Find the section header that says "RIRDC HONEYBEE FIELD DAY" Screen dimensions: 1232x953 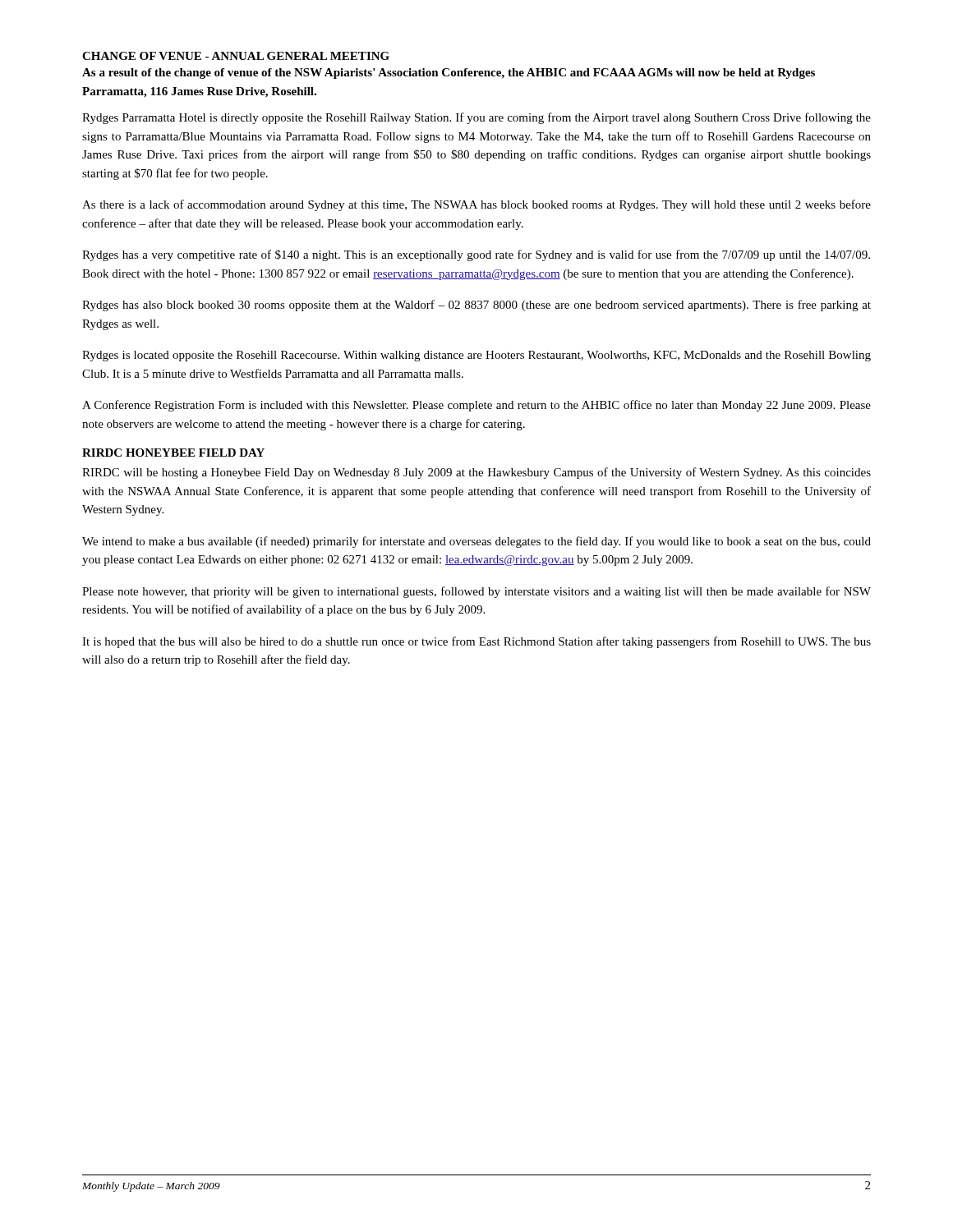[173, 453]
